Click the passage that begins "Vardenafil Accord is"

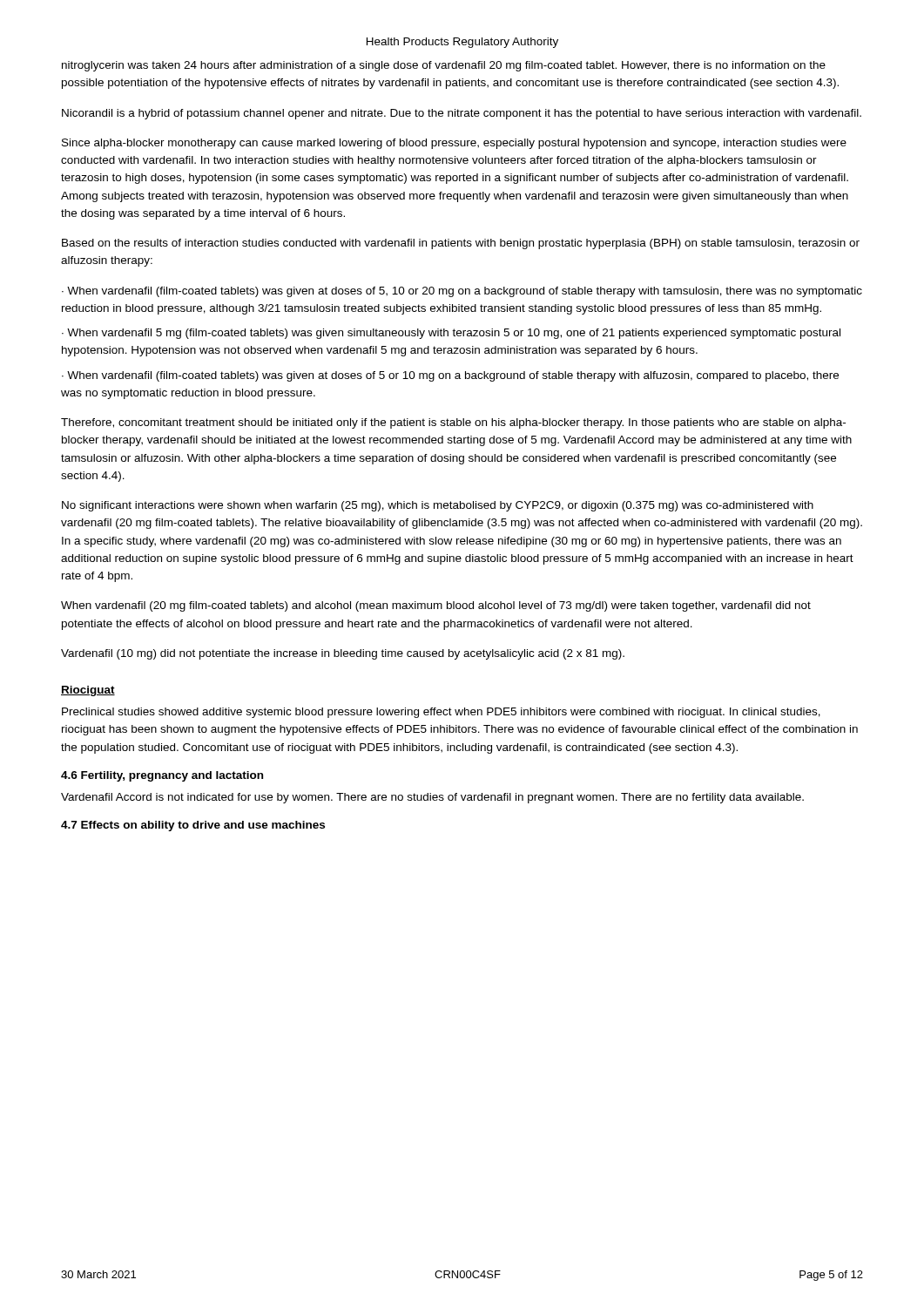point(433,797)
